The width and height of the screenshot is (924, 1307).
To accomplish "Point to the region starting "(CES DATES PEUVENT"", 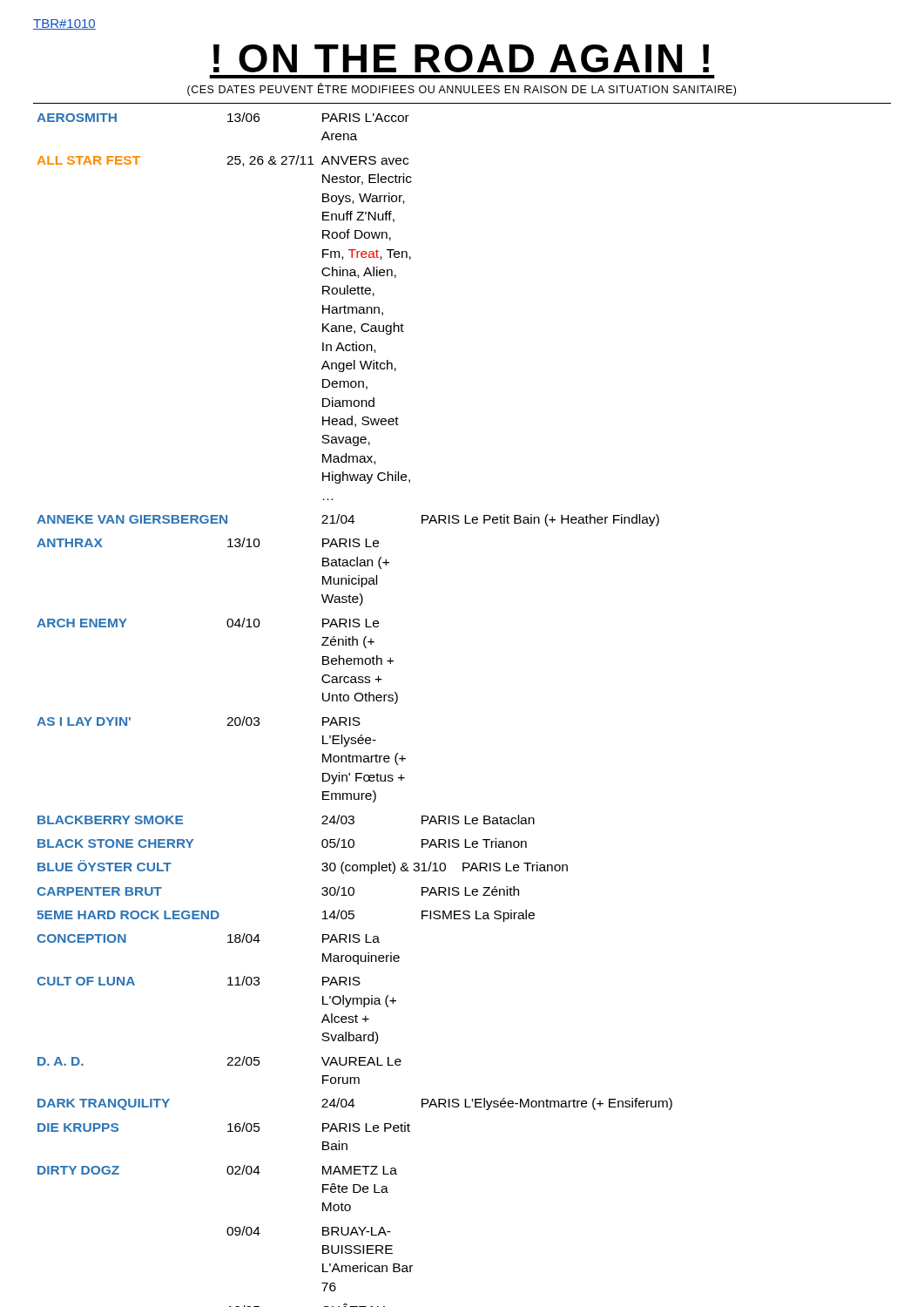I will 462,90.
